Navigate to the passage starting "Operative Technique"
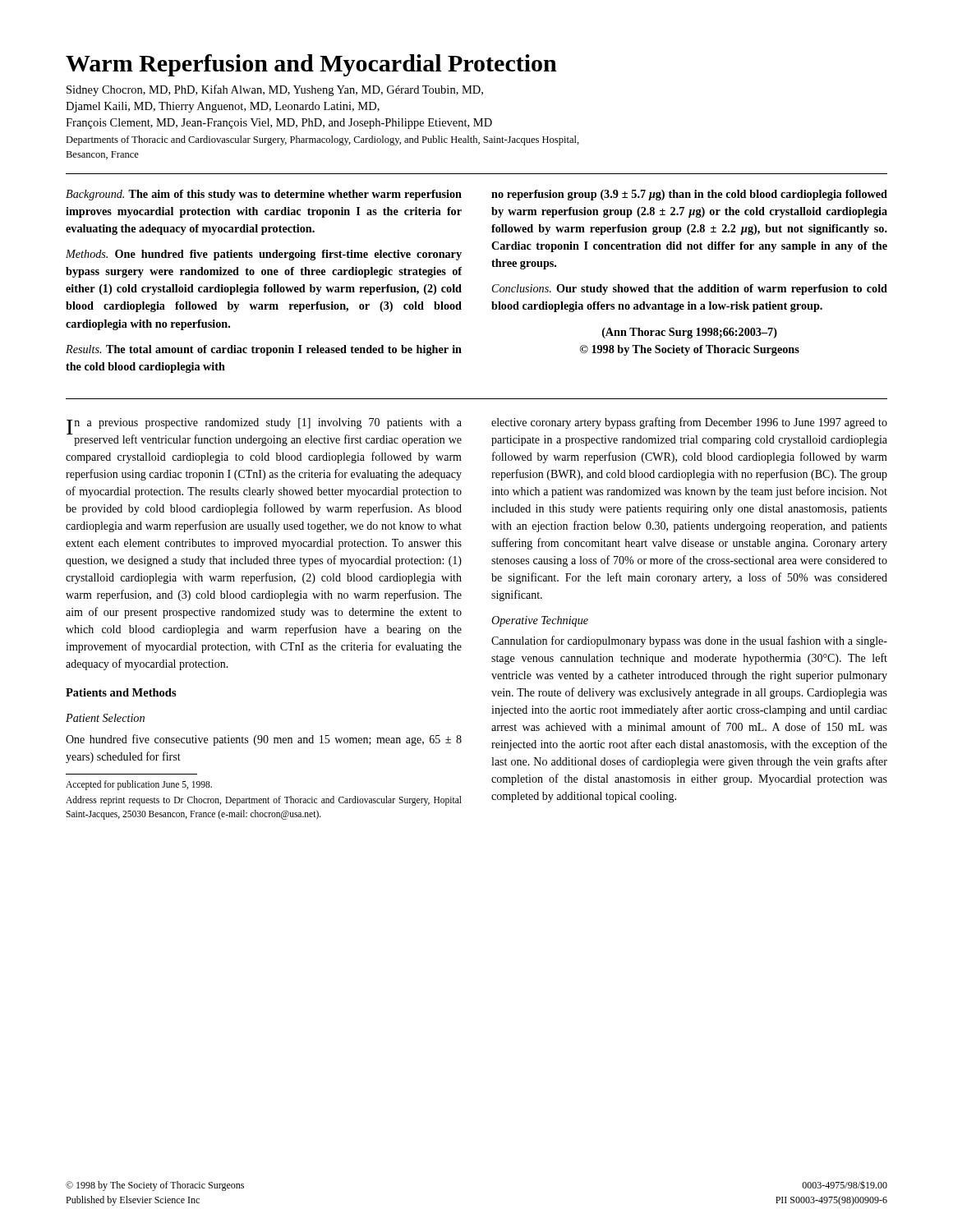953x1232 pixels. click(540, 620)
